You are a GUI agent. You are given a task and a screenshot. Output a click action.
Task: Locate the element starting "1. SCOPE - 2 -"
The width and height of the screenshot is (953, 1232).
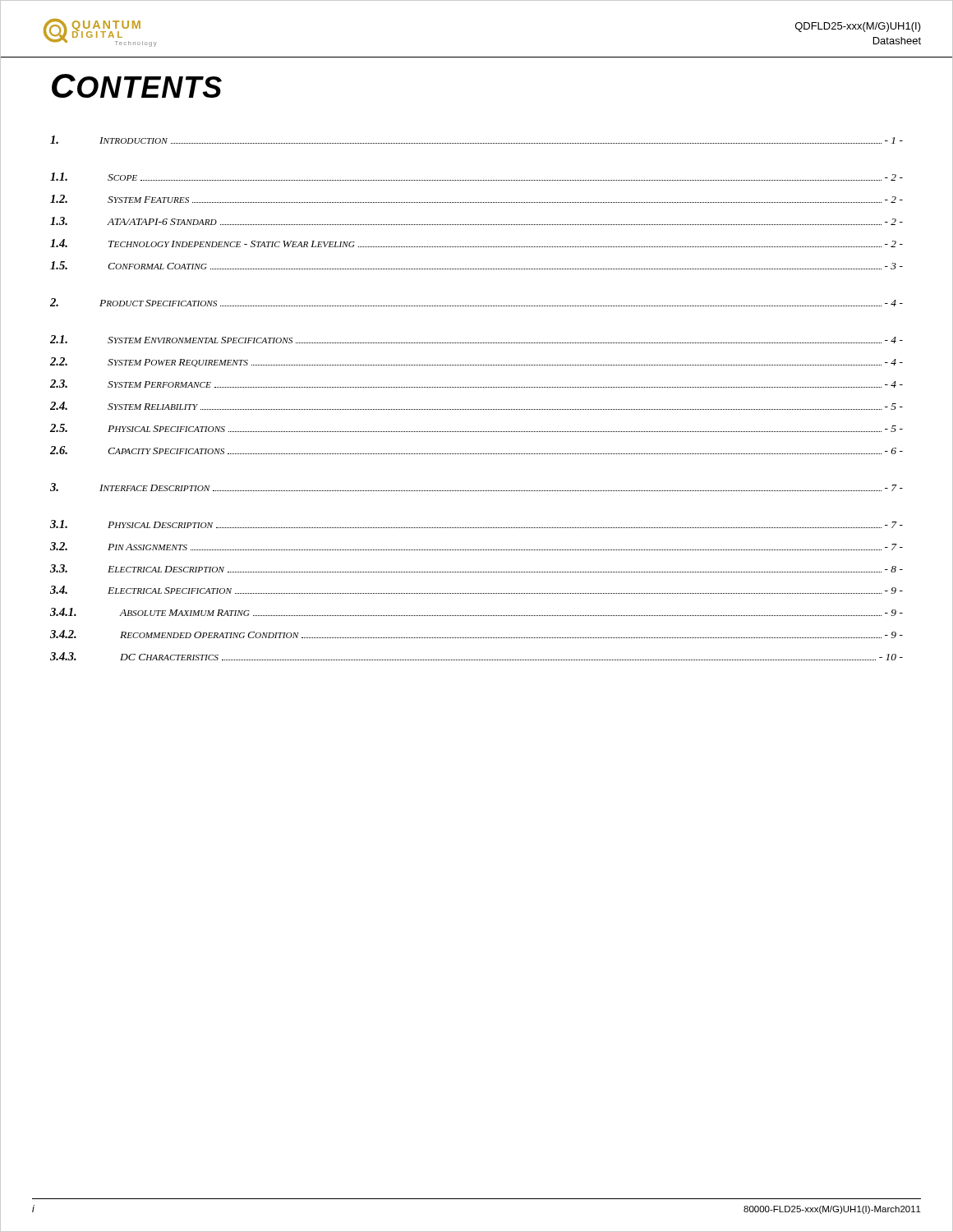(476, 177)
